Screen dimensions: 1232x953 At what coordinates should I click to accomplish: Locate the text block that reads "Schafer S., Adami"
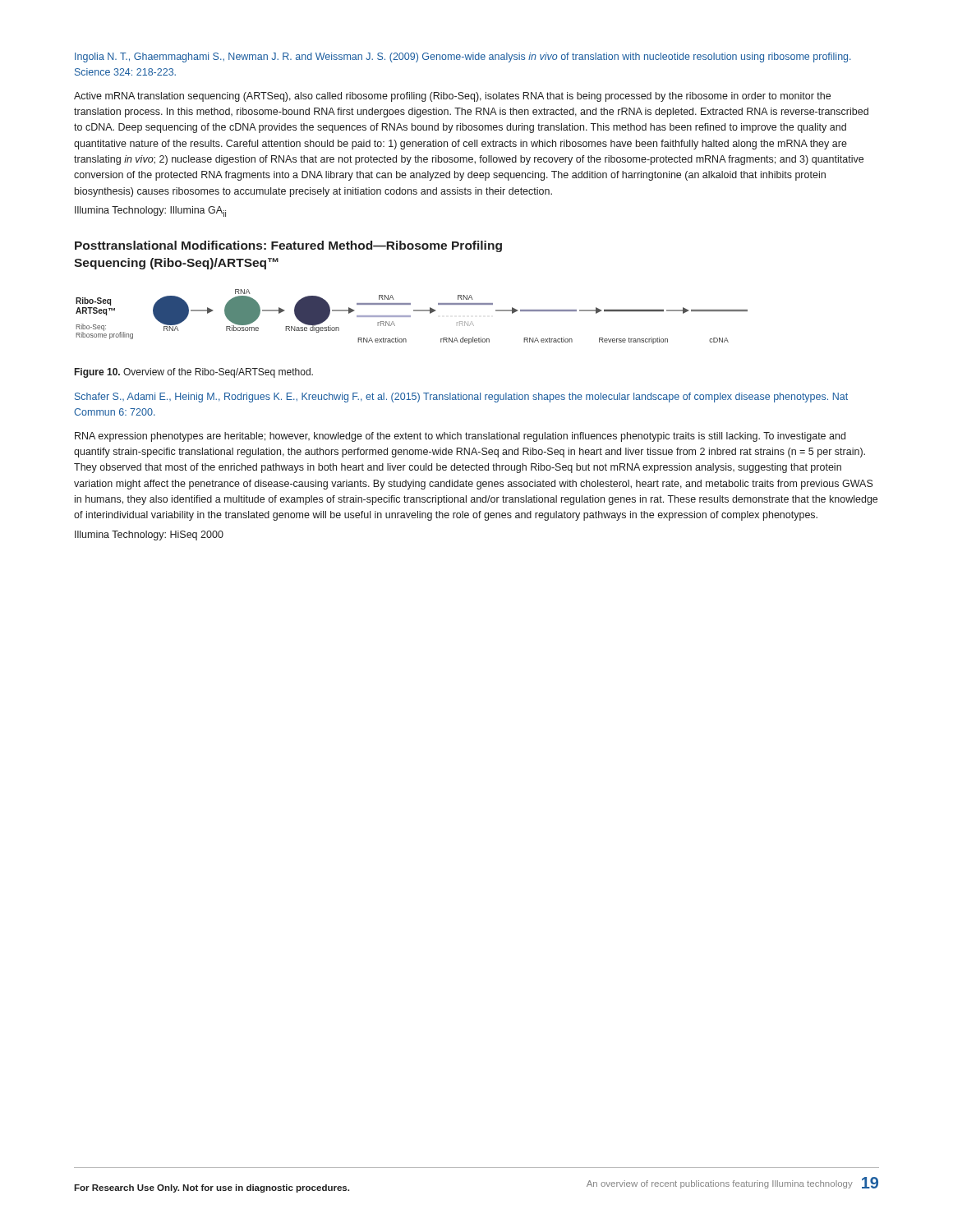tap(461, 404)
